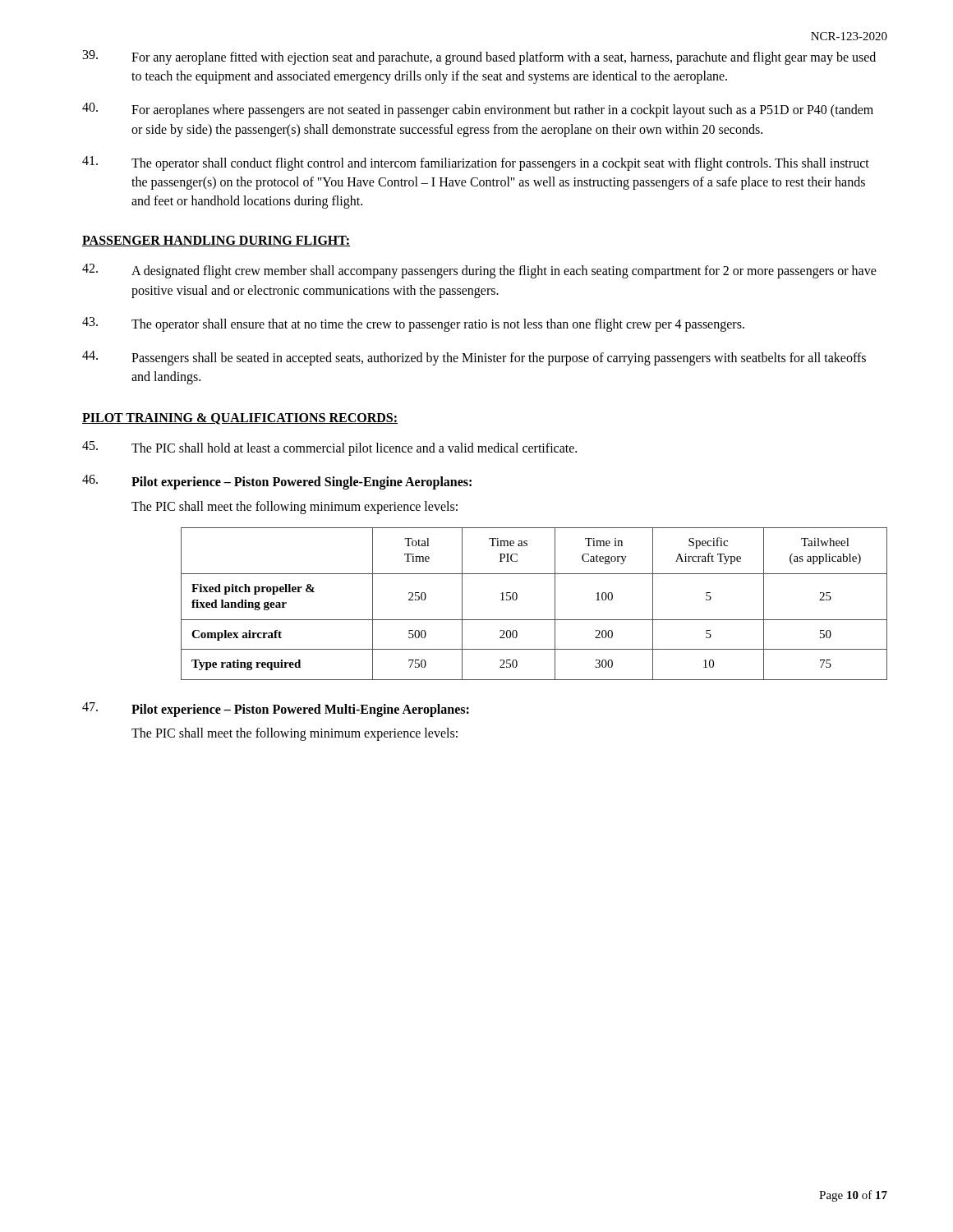953x1232 pixels.
Task: Click the passage that begins "40. For aeroplanes where passengers are not"
Action: (485, 120)
